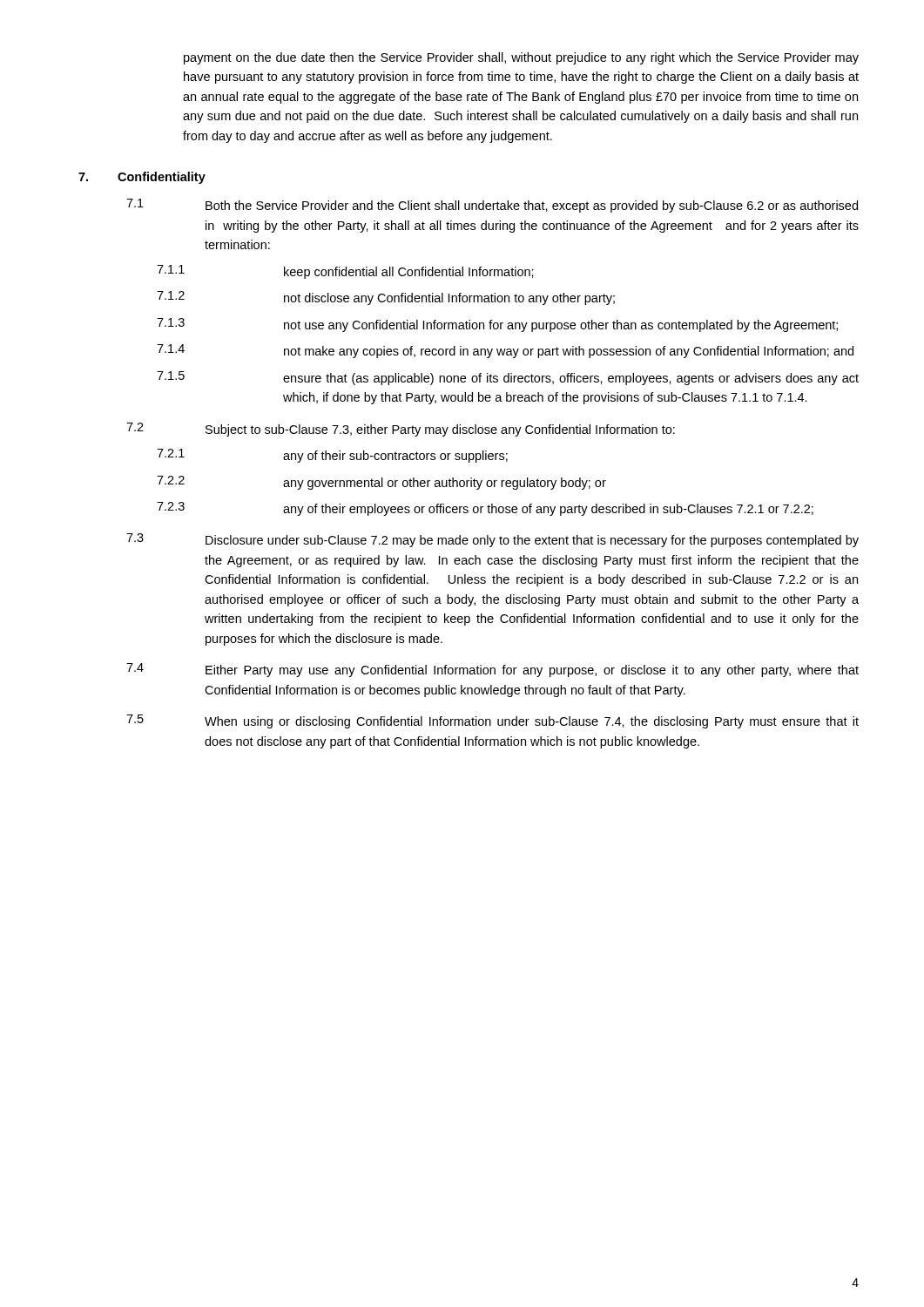Select the element starting "2 Subject to sub-Clause 7.3, either Party may"
This screenshot has width=924, height=1307.
(469, 429)
